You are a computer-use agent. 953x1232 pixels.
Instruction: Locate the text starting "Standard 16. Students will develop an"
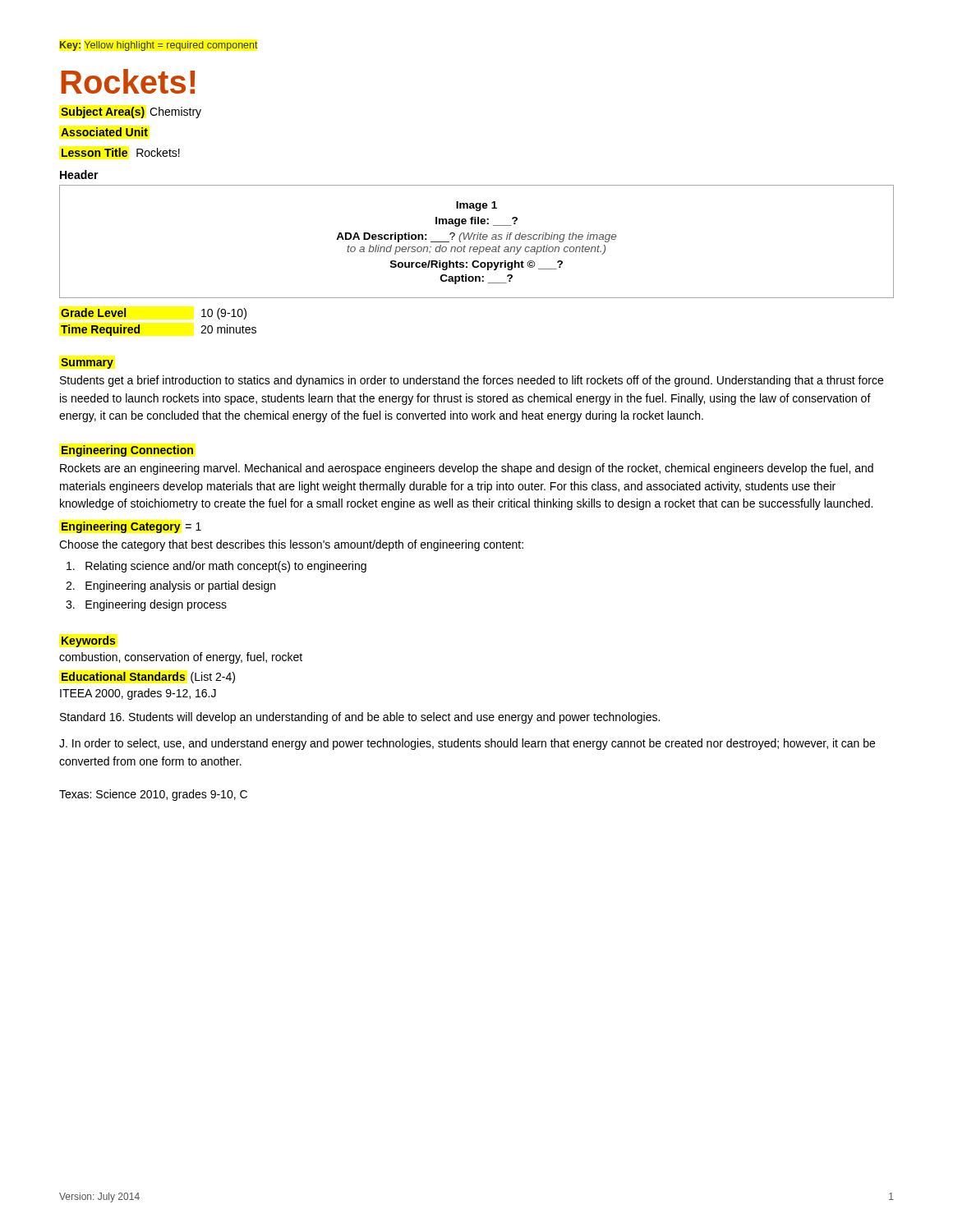tap(360, 717)
